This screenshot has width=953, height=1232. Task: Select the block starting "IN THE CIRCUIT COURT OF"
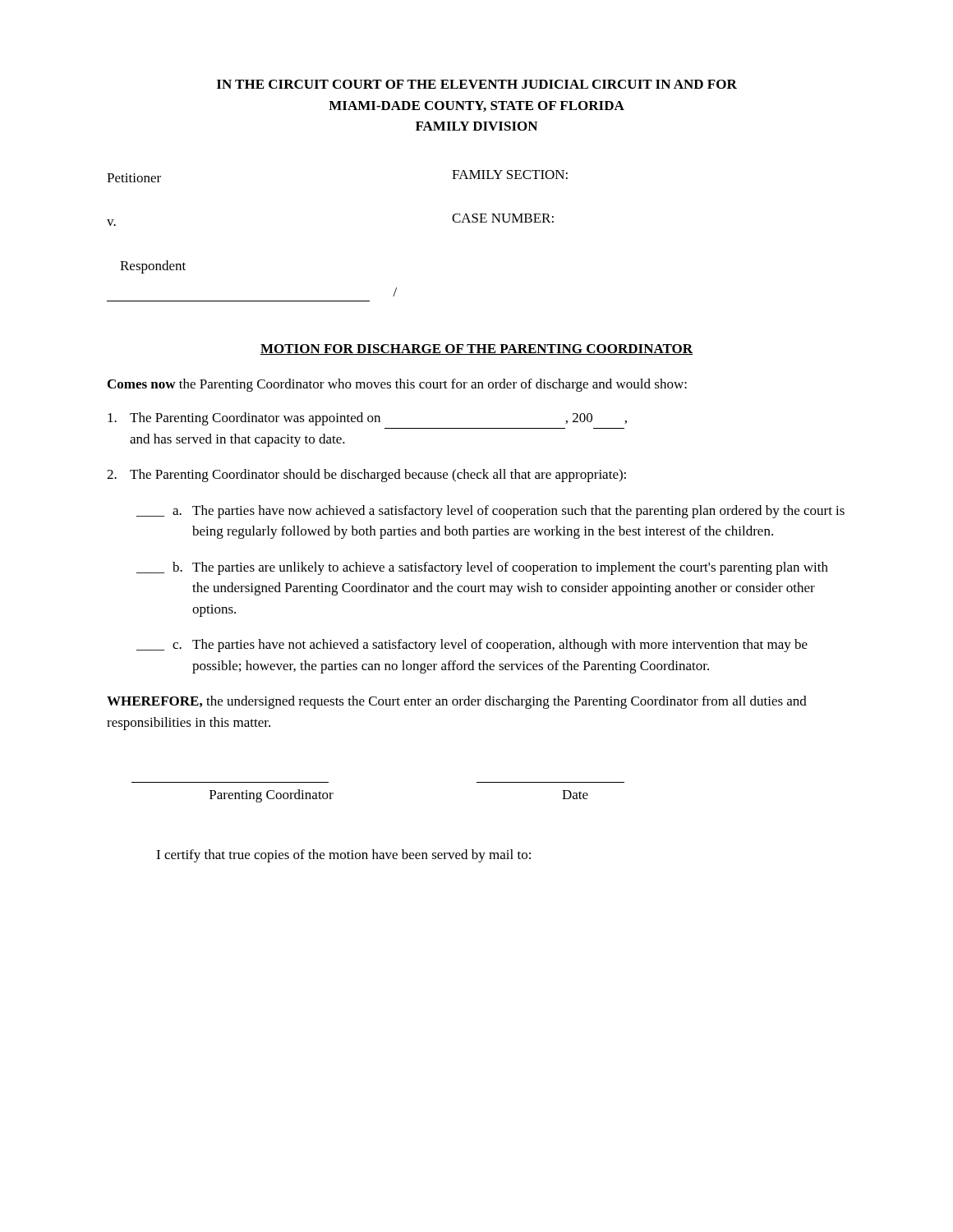tap(476, 105)
